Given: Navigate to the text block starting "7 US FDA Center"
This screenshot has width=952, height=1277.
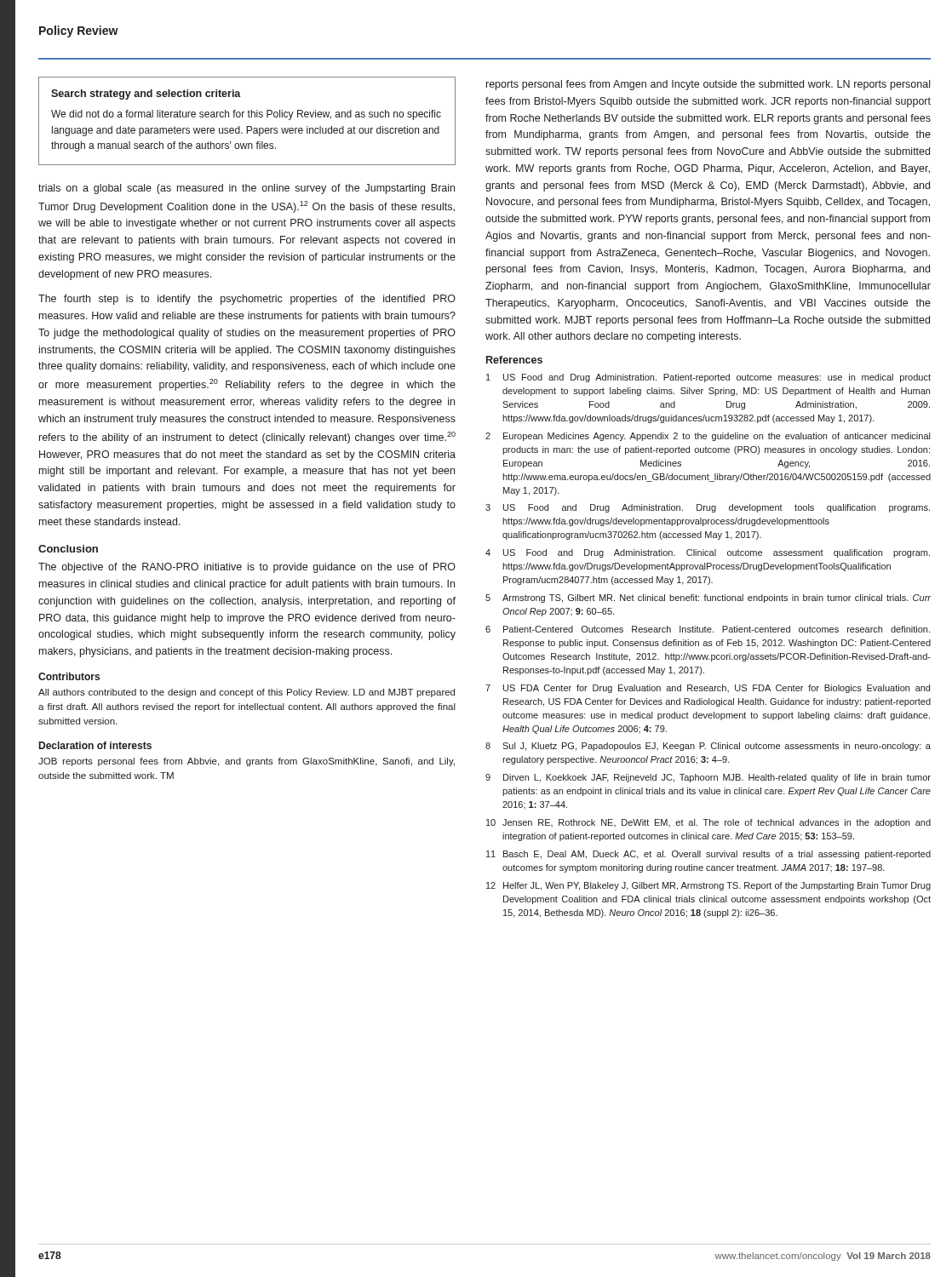Looking at the screenshot, I should click(708, 709).
